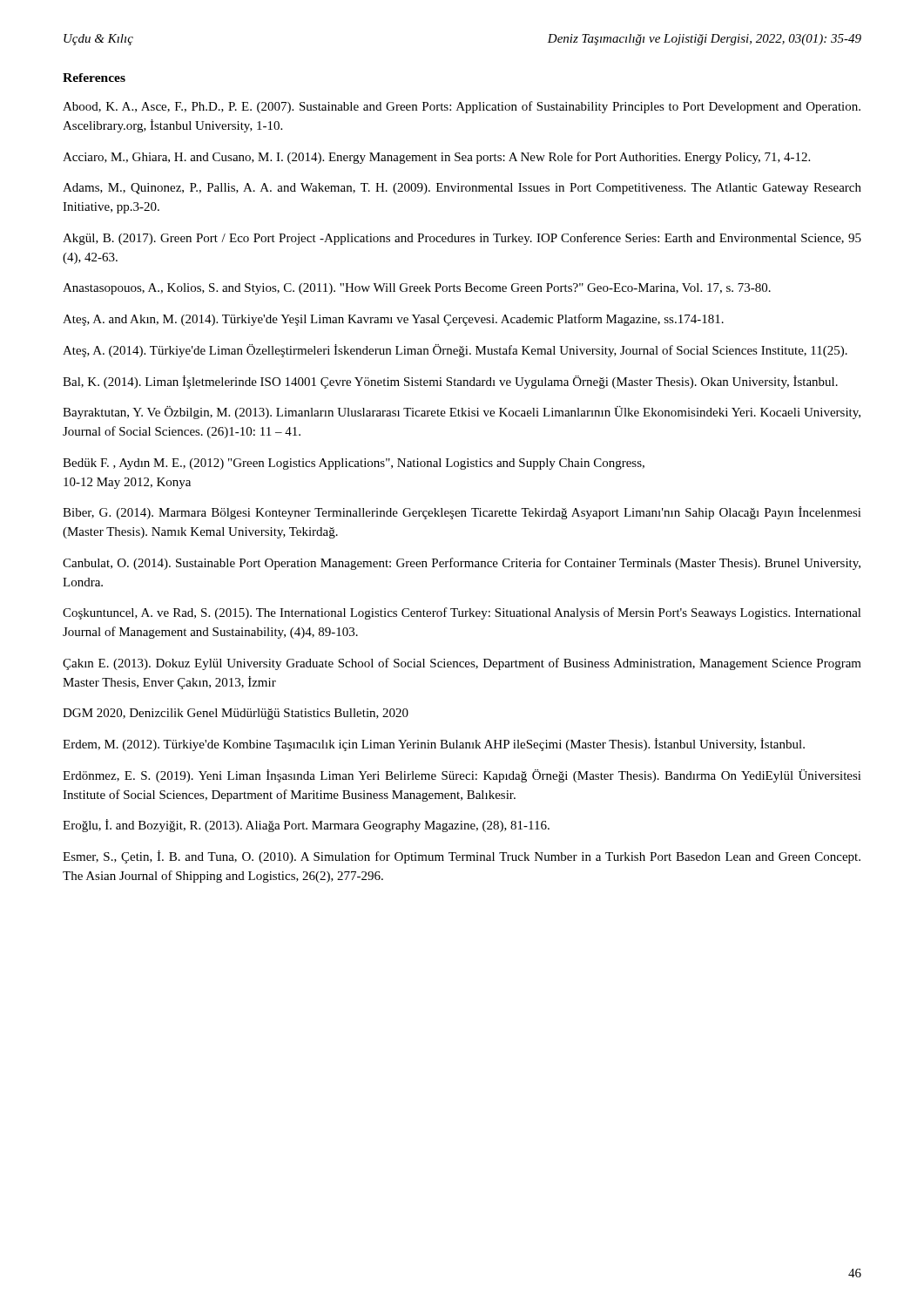
Task: Click the passage that begins "Ateş, A. (2014)."
Action: (455, 350)
